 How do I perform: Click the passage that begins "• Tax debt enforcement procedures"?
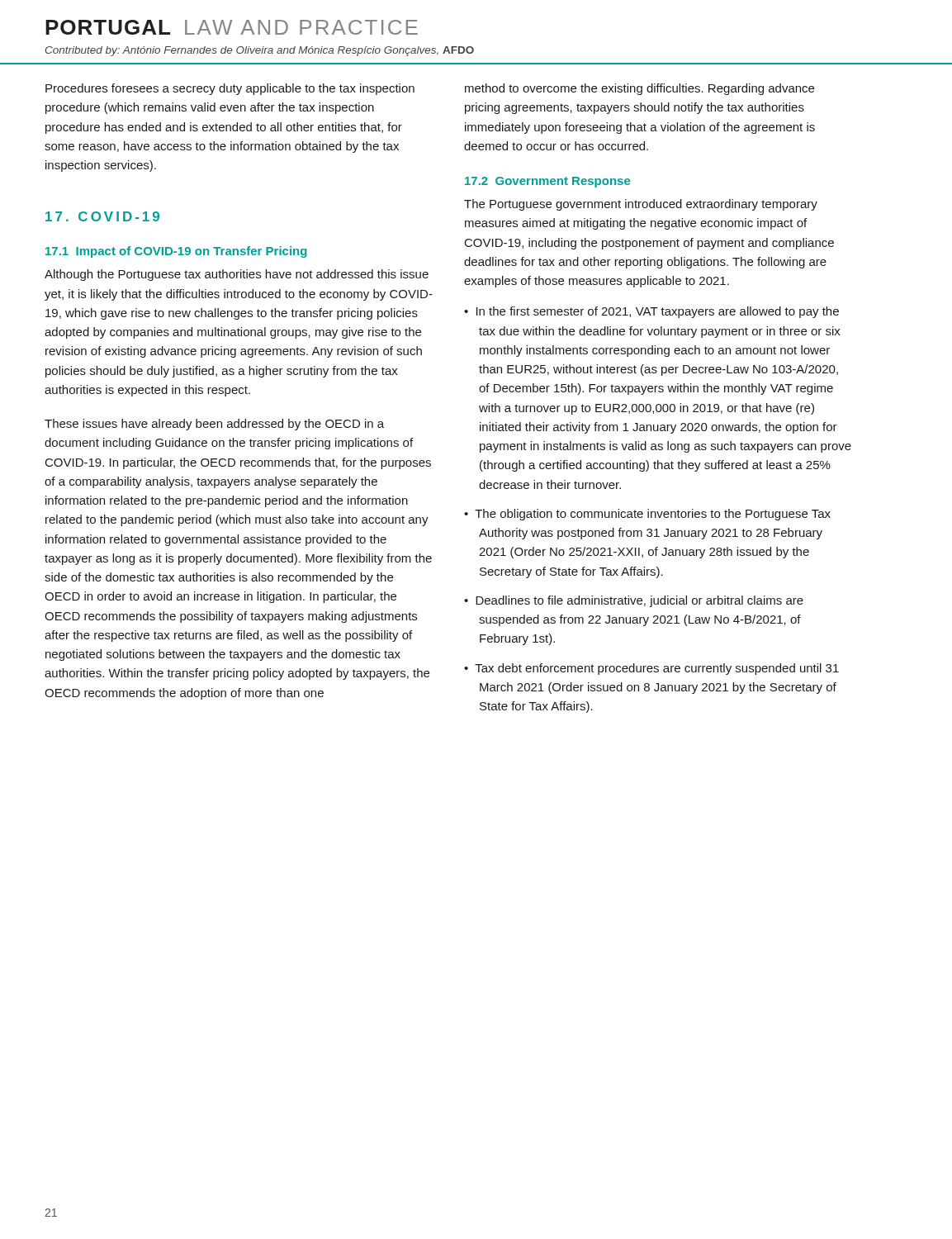click(652, 687)
